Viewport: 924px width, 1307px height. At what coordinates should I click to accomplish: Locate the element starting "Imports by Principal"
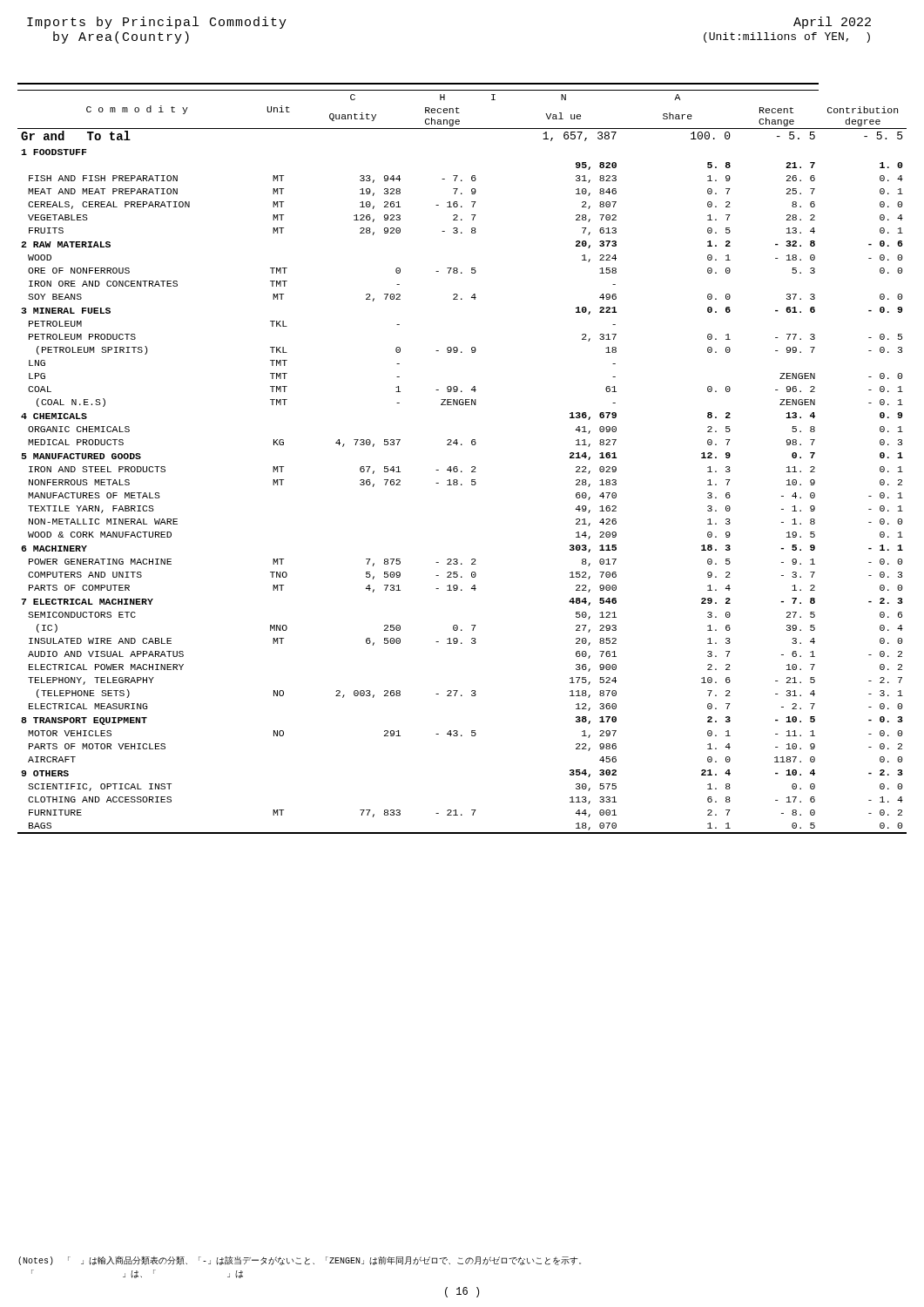click(157, 31)
